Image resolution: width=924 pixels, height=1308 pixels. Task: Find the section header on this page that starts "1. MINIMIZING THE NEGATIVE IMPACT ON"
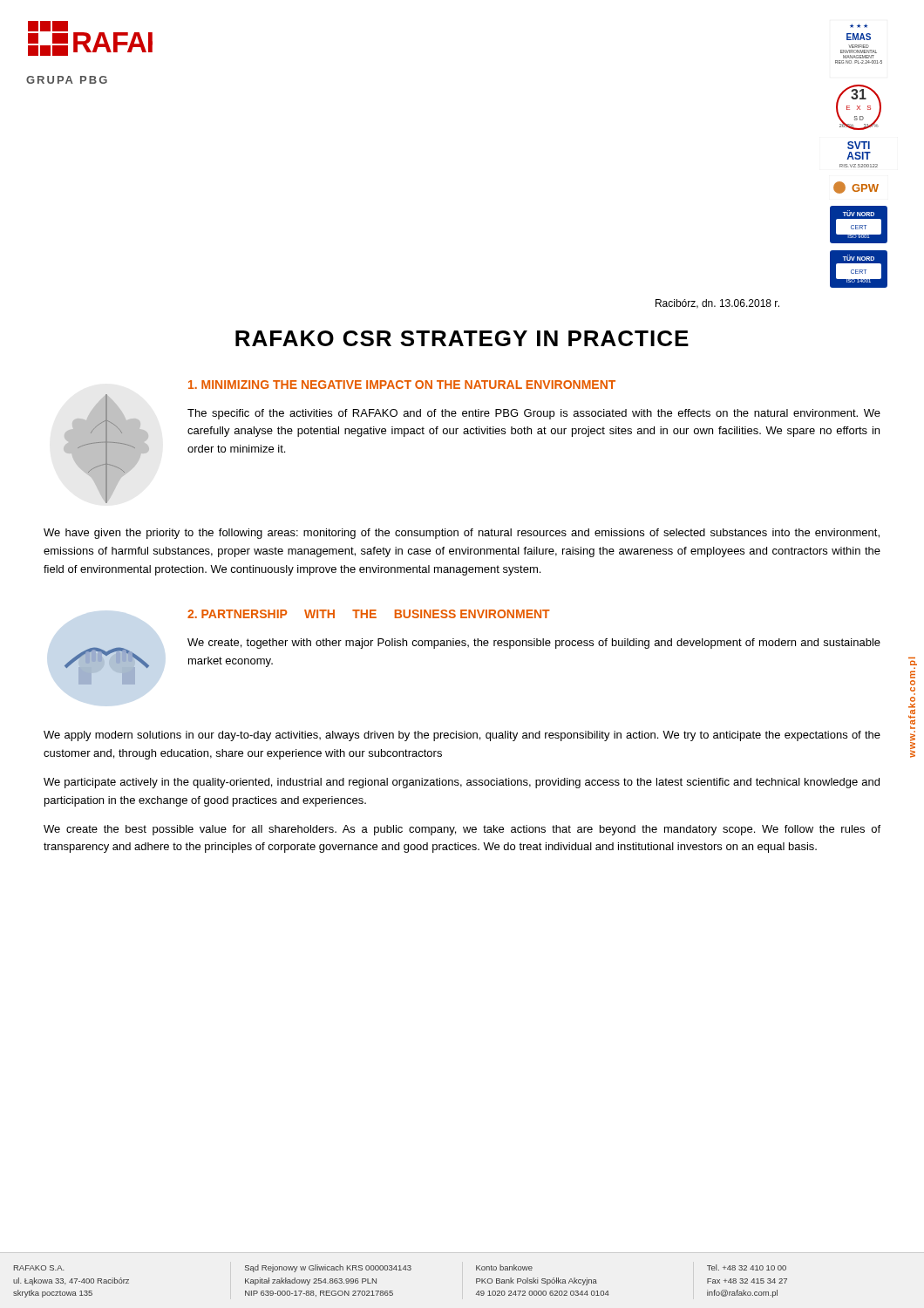(402, 385)
